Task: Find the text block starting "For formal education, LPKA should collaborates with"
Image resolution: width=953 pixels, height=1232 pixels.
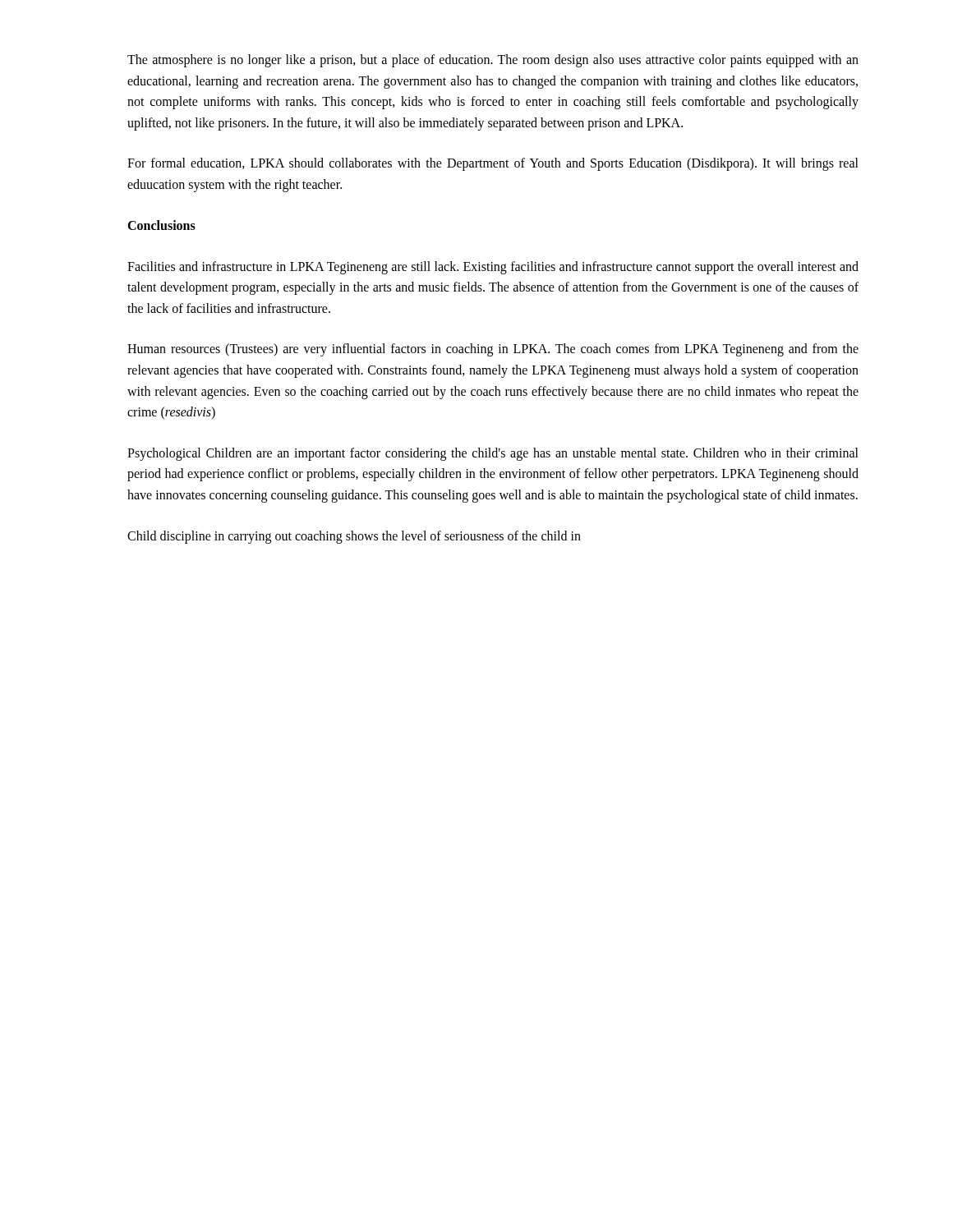Action: pyautogui.click(x=493, y=174)
